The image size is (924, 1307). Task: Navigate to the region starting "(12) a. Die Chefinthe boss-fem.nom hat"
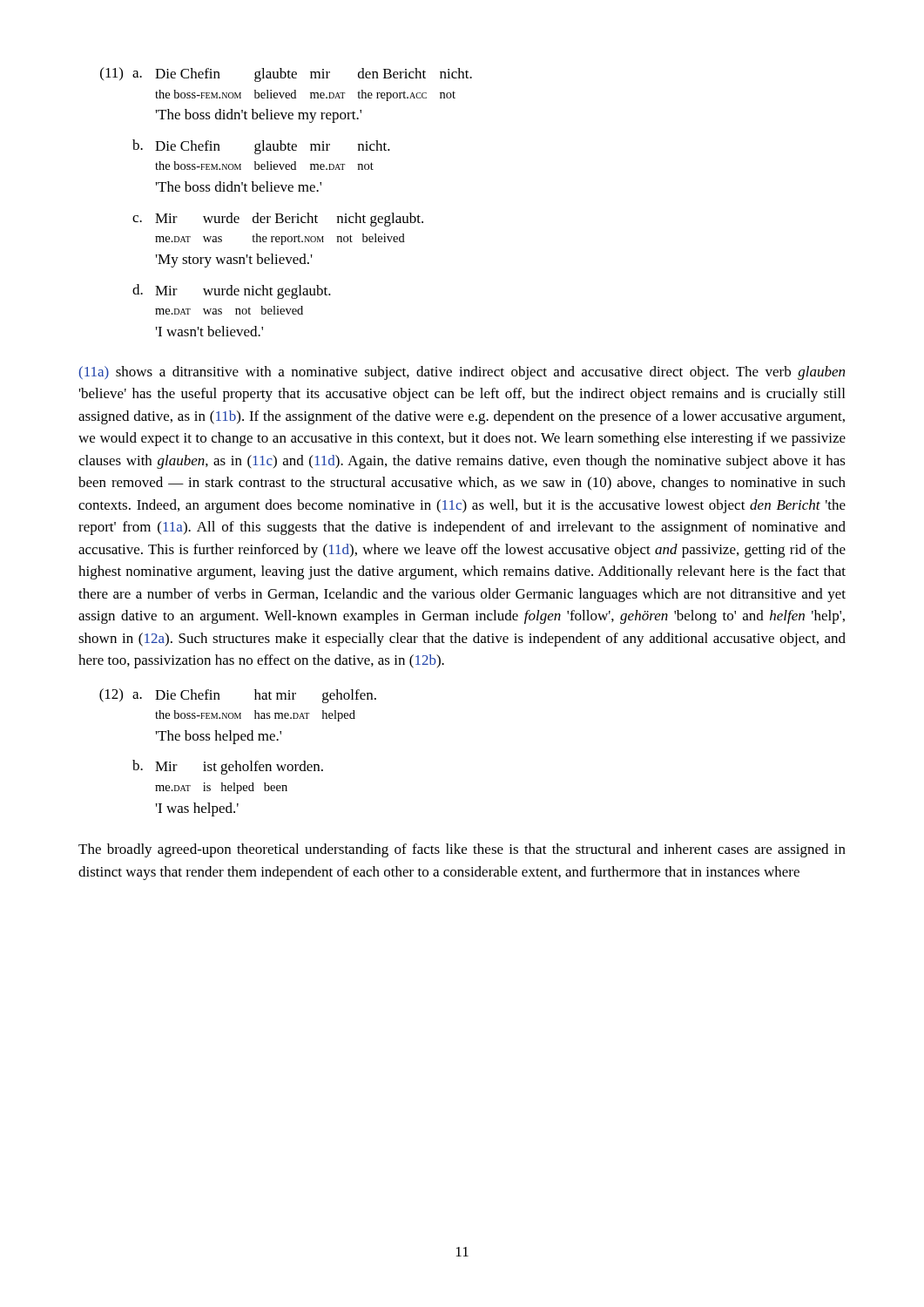point(165,696)
